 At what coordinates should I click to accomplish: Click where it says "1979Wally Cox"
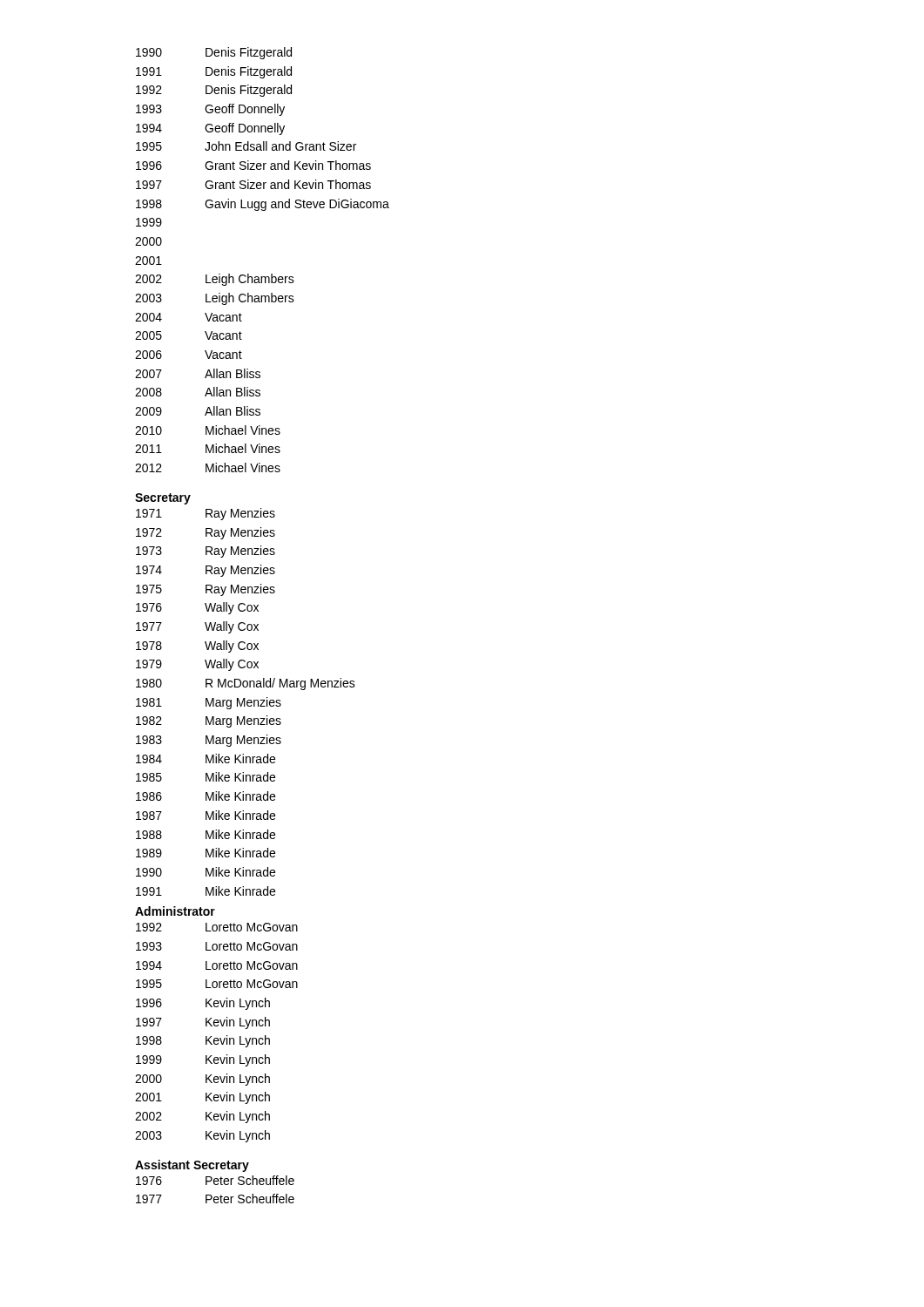pyautogui.click(x=197, y=665)
